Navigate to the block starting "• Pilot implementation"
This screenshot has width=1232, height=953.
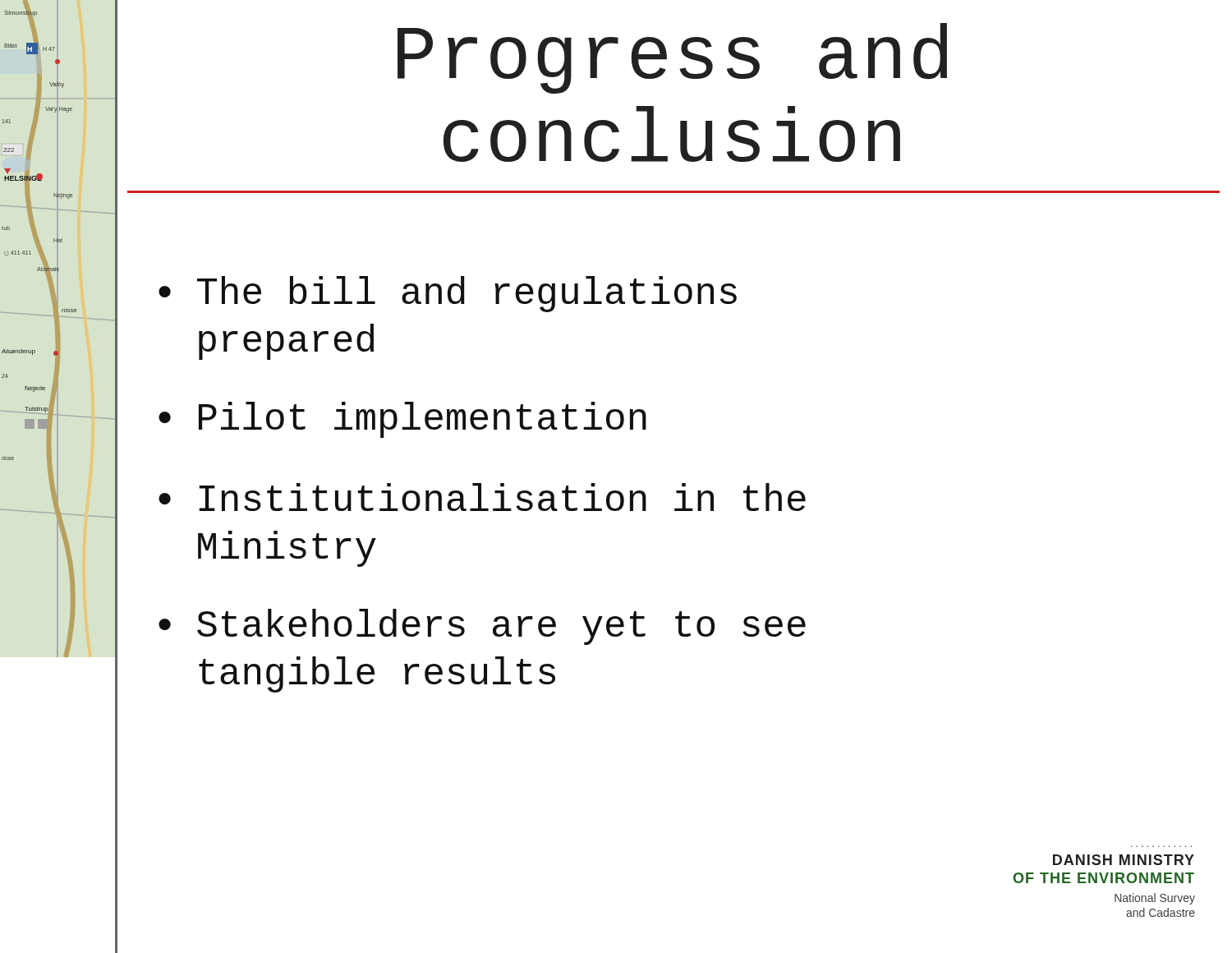[x=401, y=422]
